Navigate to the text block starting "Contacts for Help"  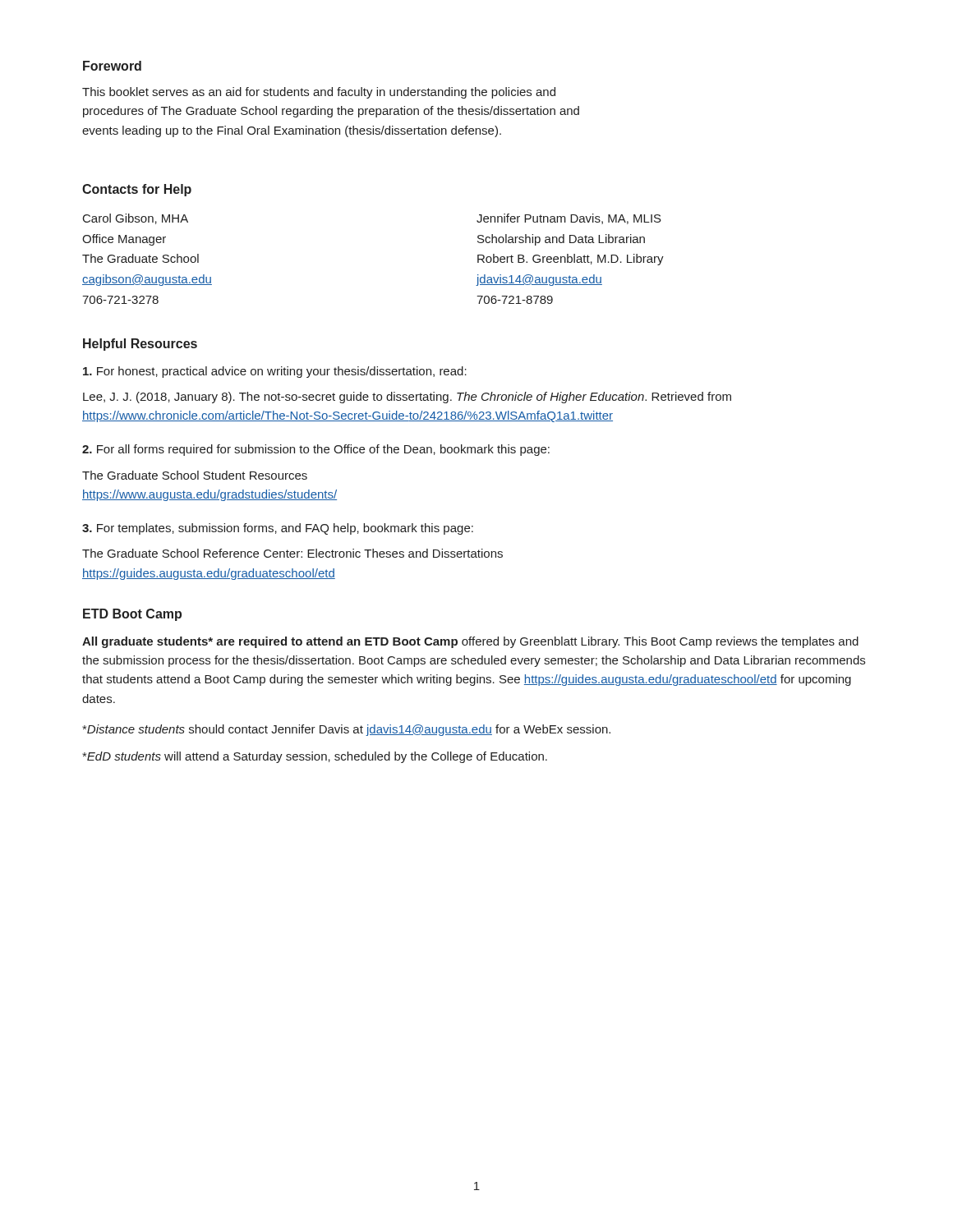tap(137, 189)
